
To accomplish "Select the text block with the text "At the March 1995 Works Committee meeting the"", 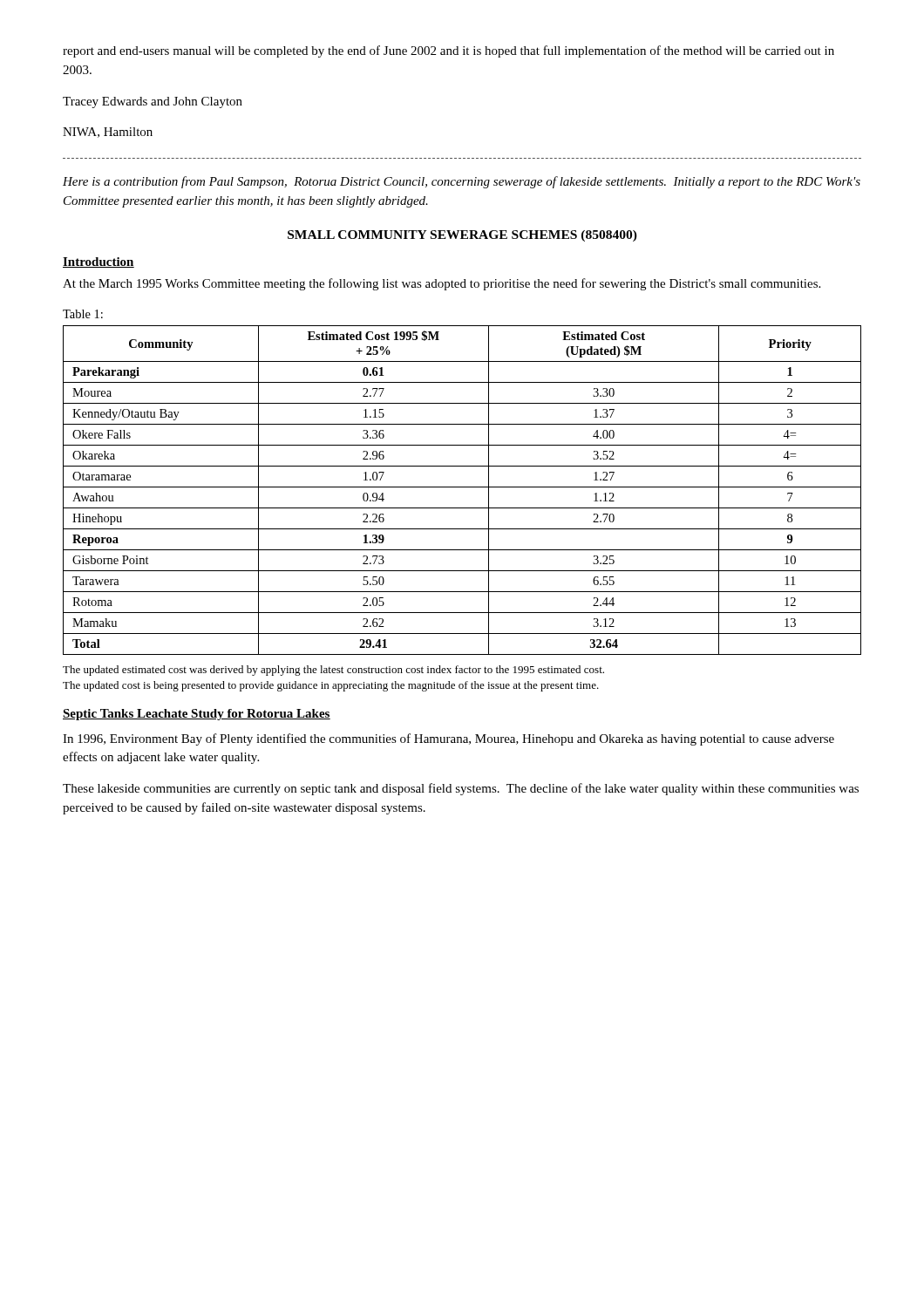I will click(x=442, y=283).
